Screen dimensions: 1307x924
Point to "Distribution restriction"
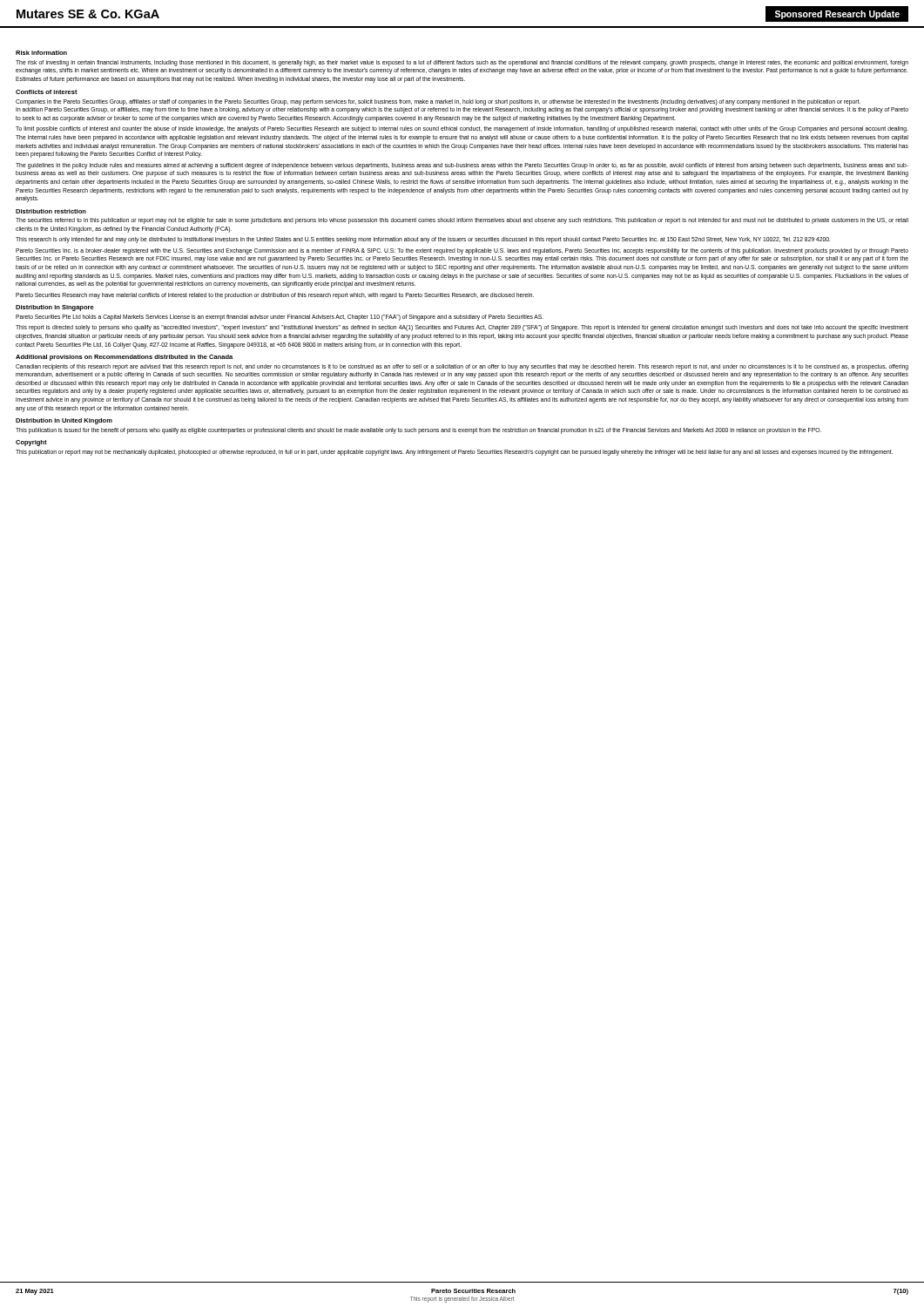51,211
